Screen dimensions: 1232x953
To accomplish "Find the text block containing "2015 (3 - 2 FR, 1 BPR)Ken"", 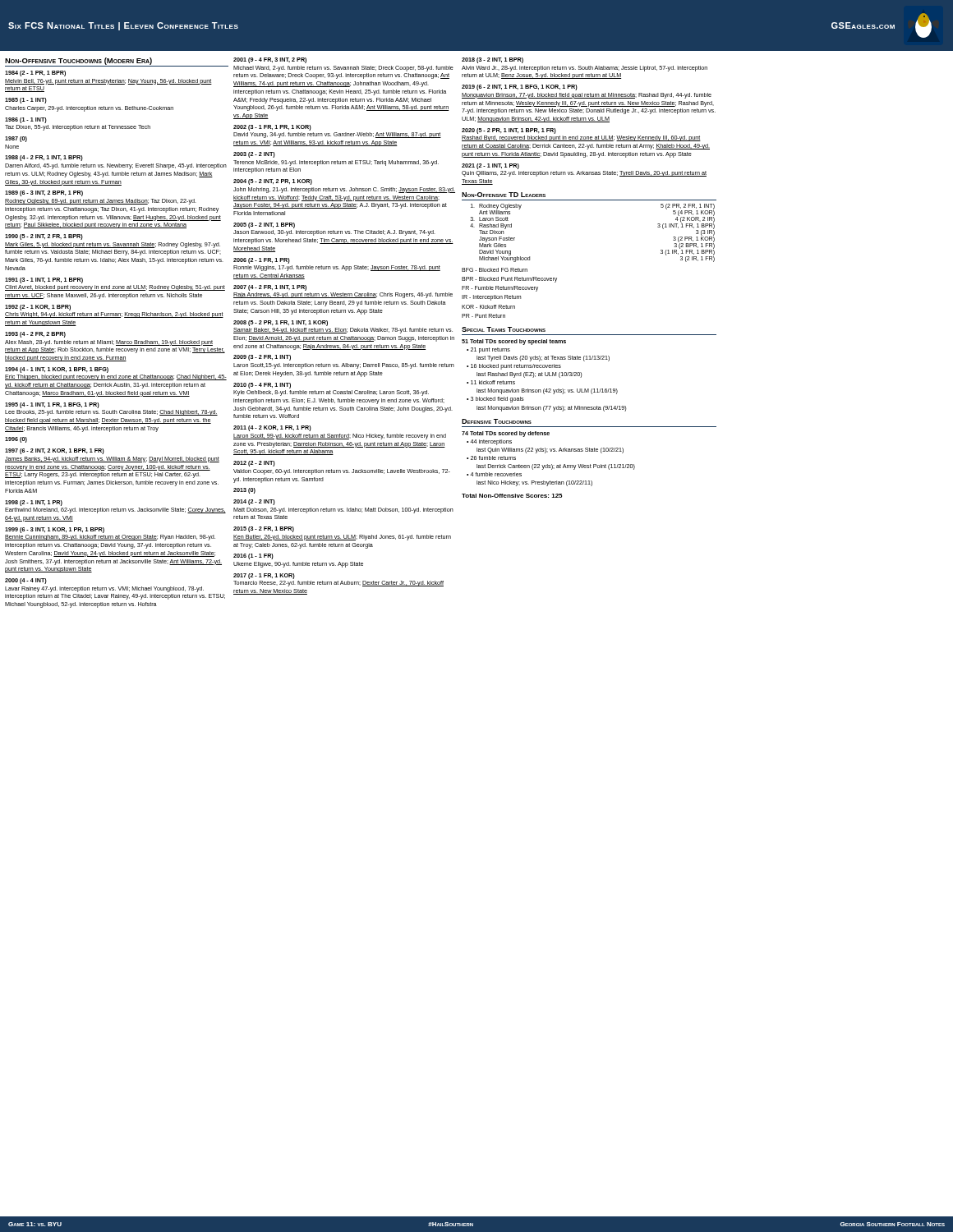I will (x=342, y=537).
